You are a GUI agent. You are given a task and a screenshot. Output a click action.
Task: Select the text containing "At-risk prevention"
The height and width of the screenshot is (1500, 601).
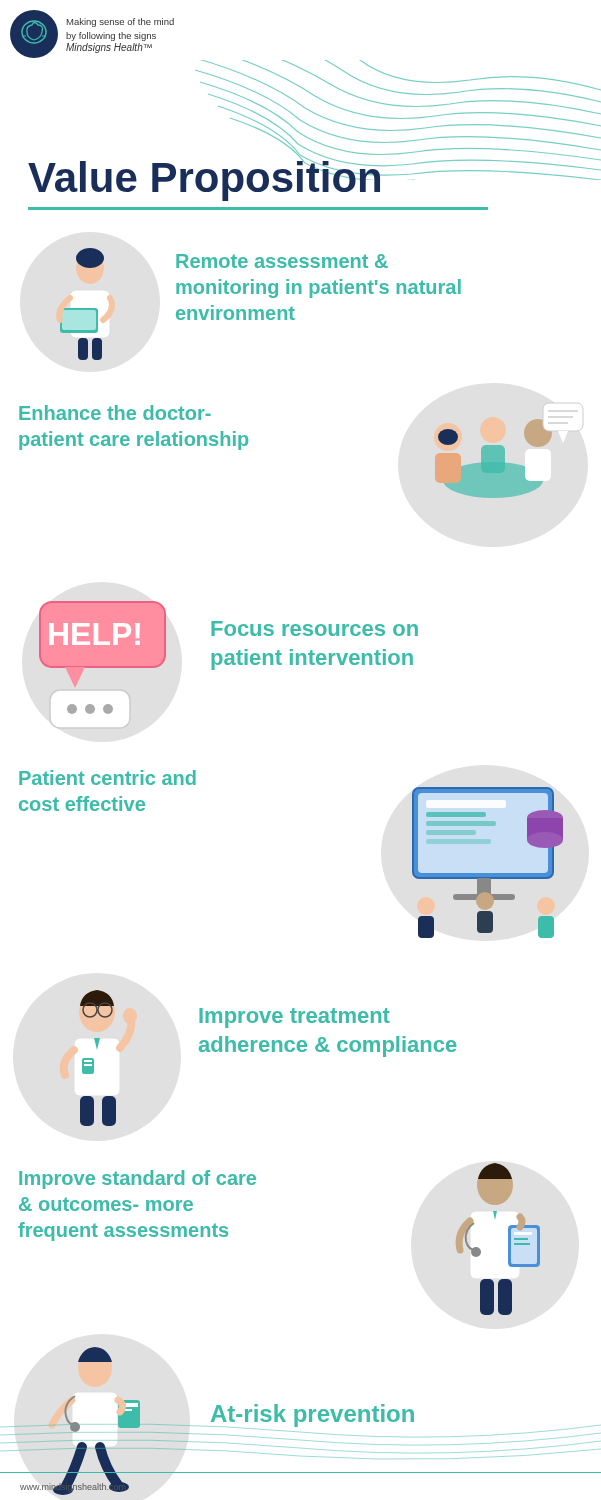pos(313,1413)
